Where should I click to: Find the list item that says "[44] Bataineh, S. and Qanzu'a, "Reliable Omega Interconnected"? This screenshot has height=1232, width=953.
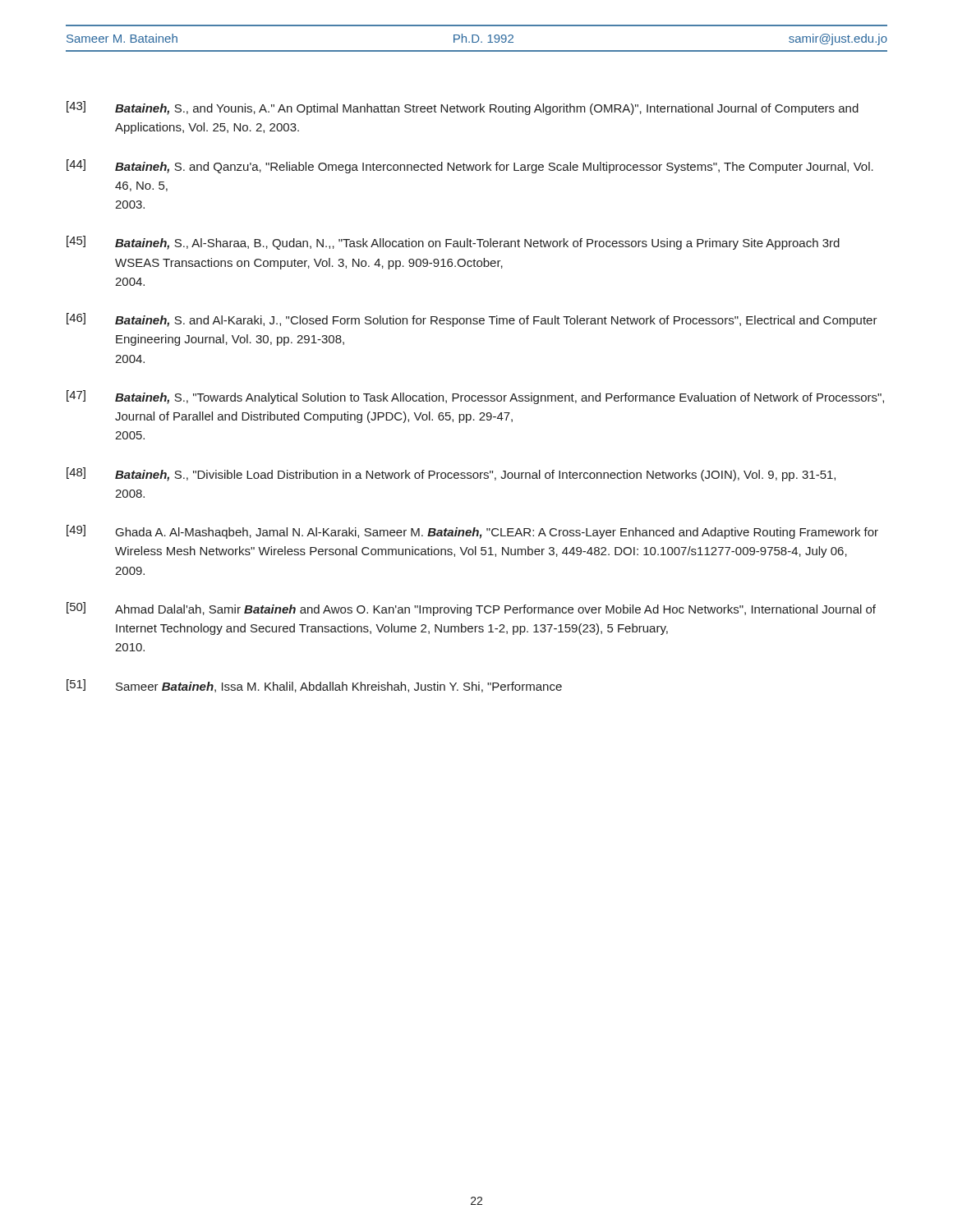coord(470,166)
